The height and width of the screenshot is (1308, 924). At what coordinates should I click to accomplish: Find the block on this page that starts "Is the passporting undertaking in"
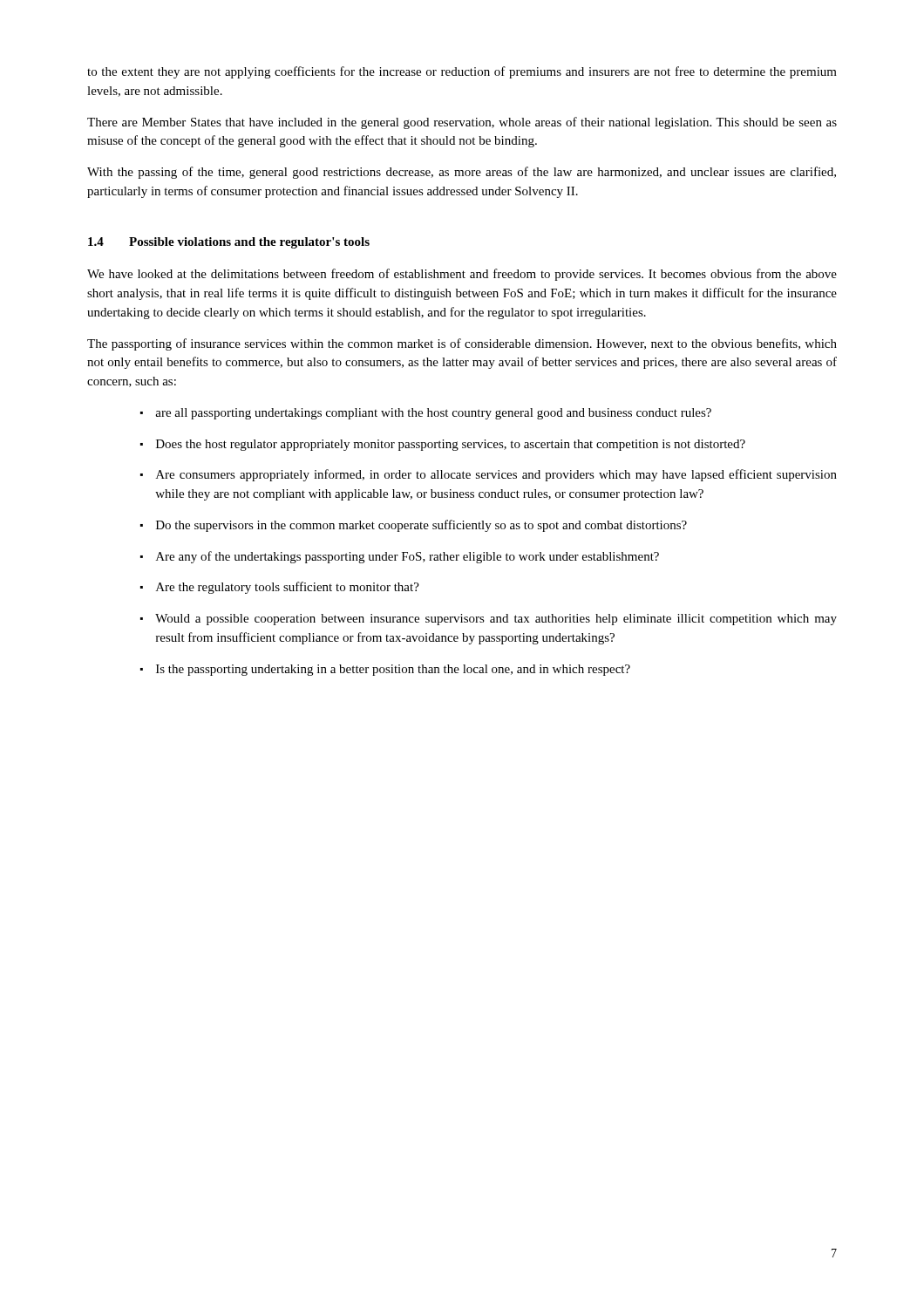[393, 668]
